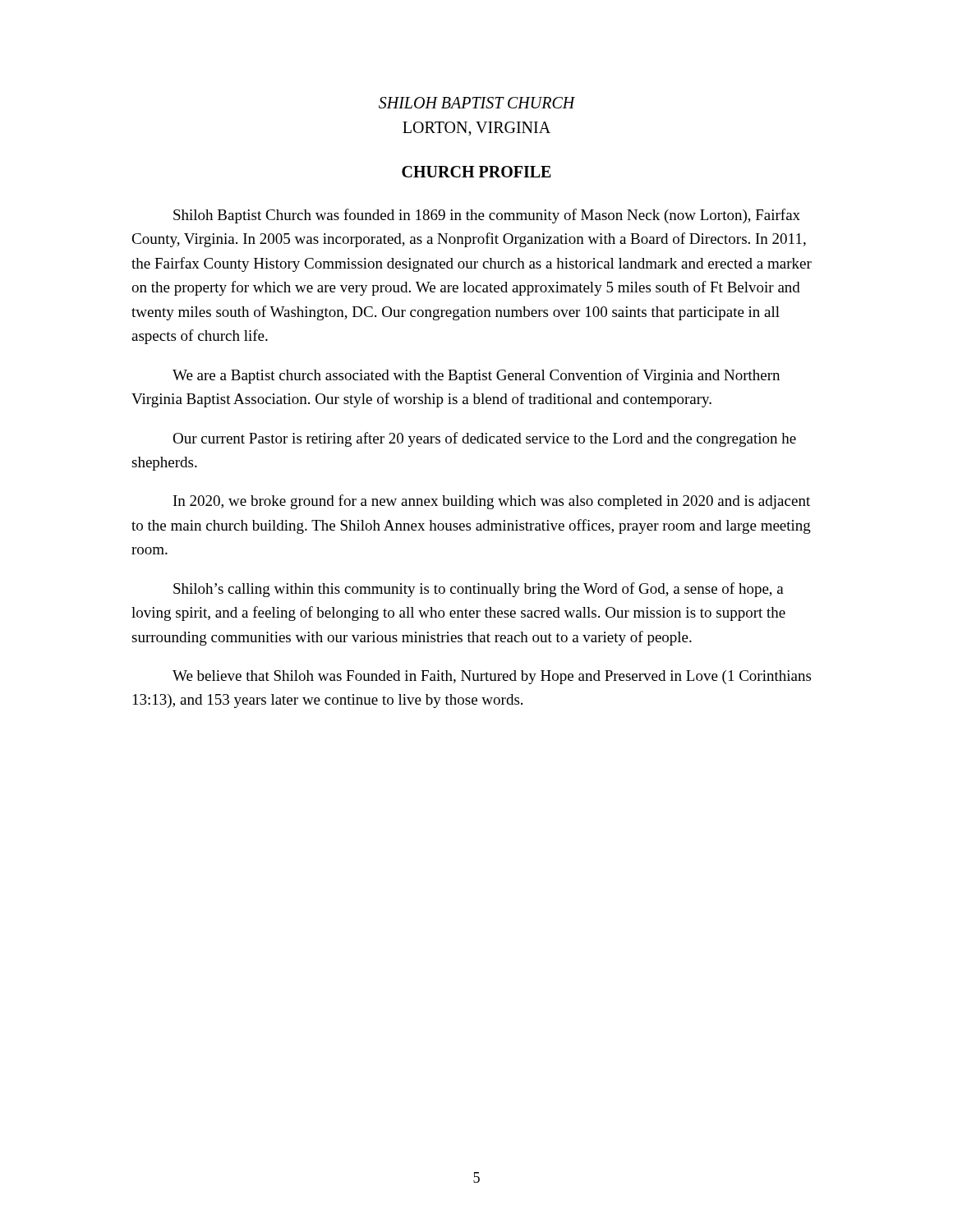Find the text block that reads "We are a Baptist church associated"
The width and height of the screenshot is (953, 1232).
[456, 387]
